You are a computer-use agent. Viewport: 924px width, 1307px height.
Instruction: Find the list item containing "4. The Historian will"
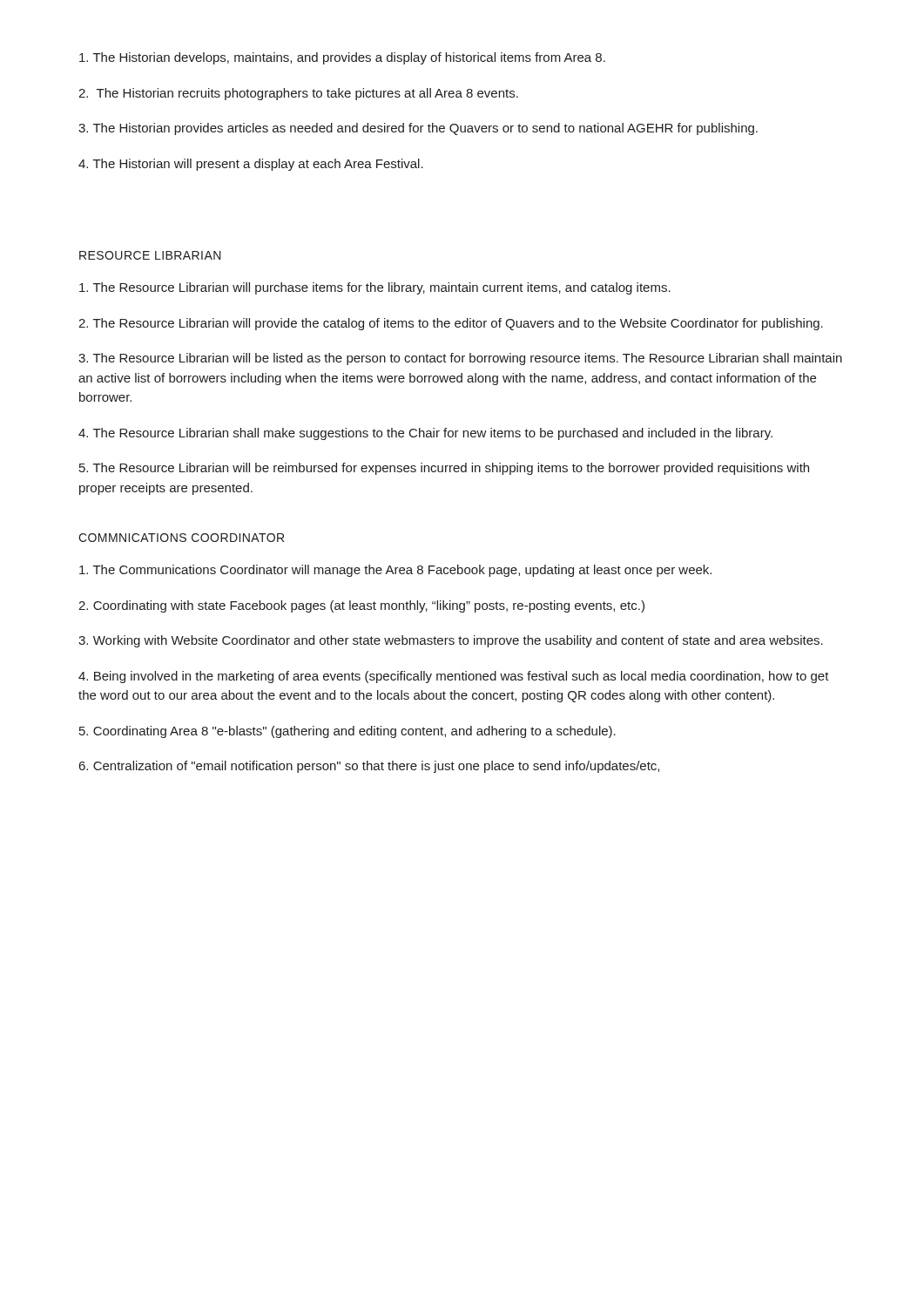(251, 163)
